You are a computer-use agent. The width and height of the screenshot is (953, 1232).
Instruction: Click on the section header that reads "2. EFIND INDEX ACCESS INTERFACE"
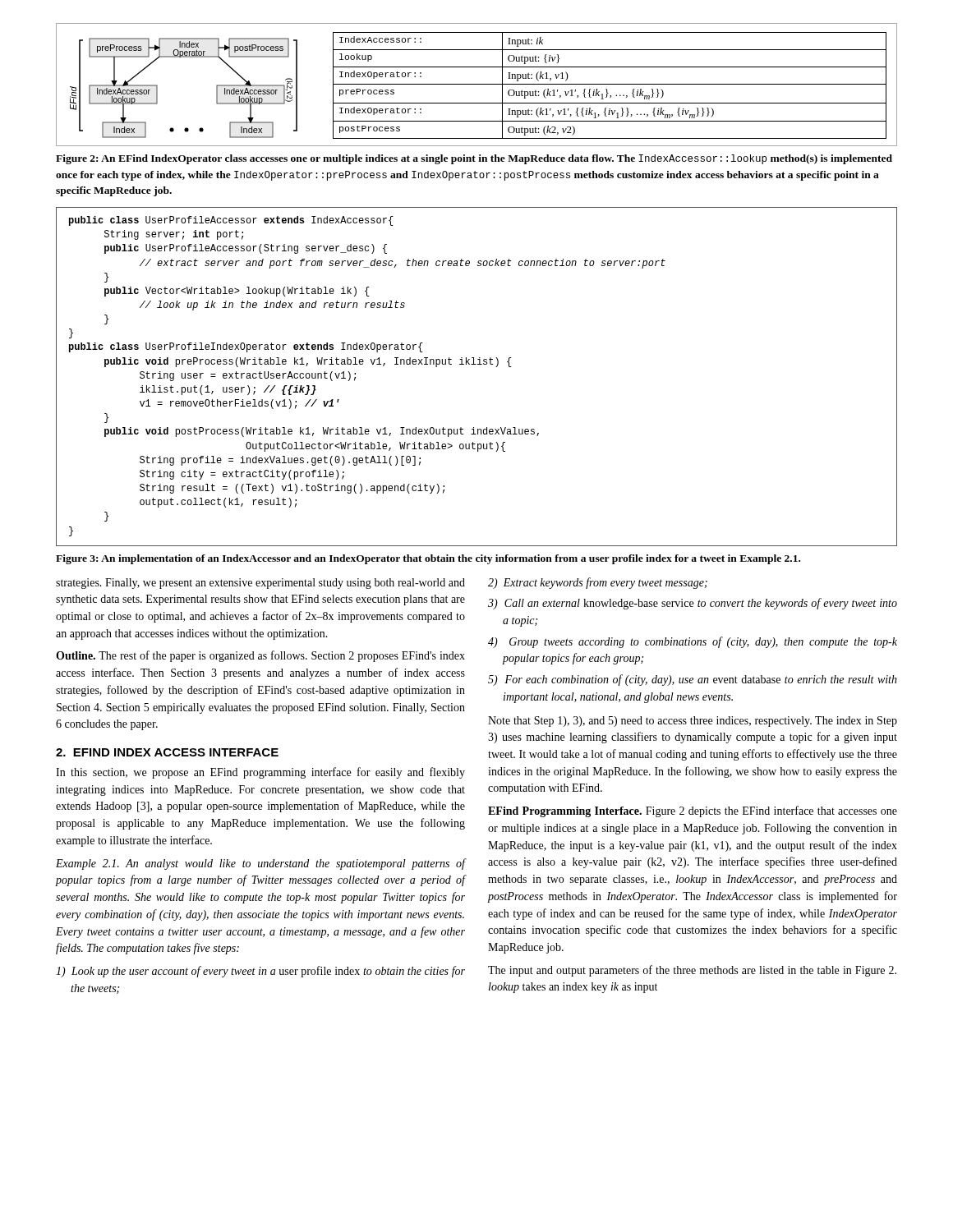tap(167, 752)
